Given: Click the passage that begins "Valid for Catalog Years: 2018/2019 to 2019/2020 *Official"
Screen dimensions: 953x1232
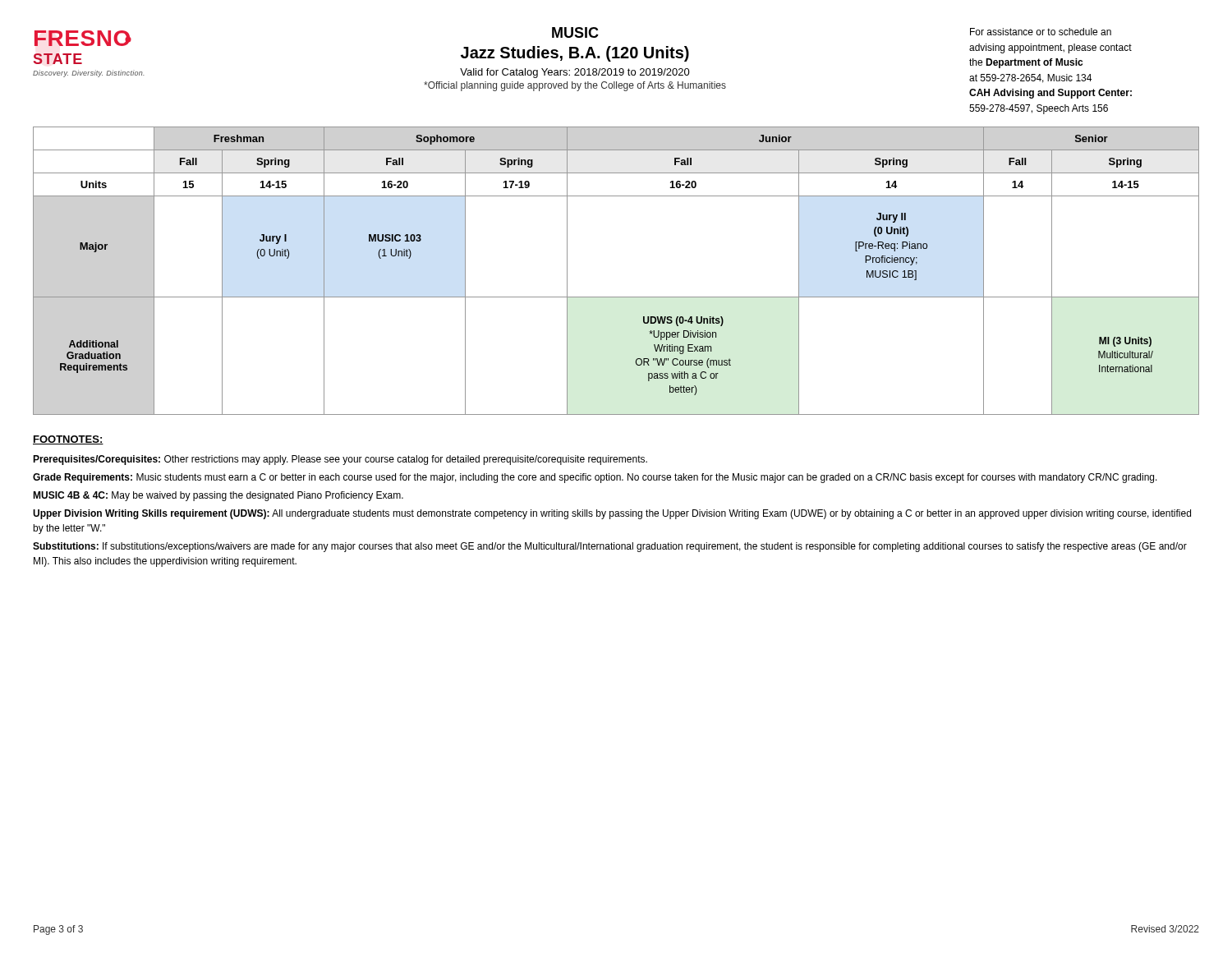Looking at the screenshot, I should click(x=575, y=78).
